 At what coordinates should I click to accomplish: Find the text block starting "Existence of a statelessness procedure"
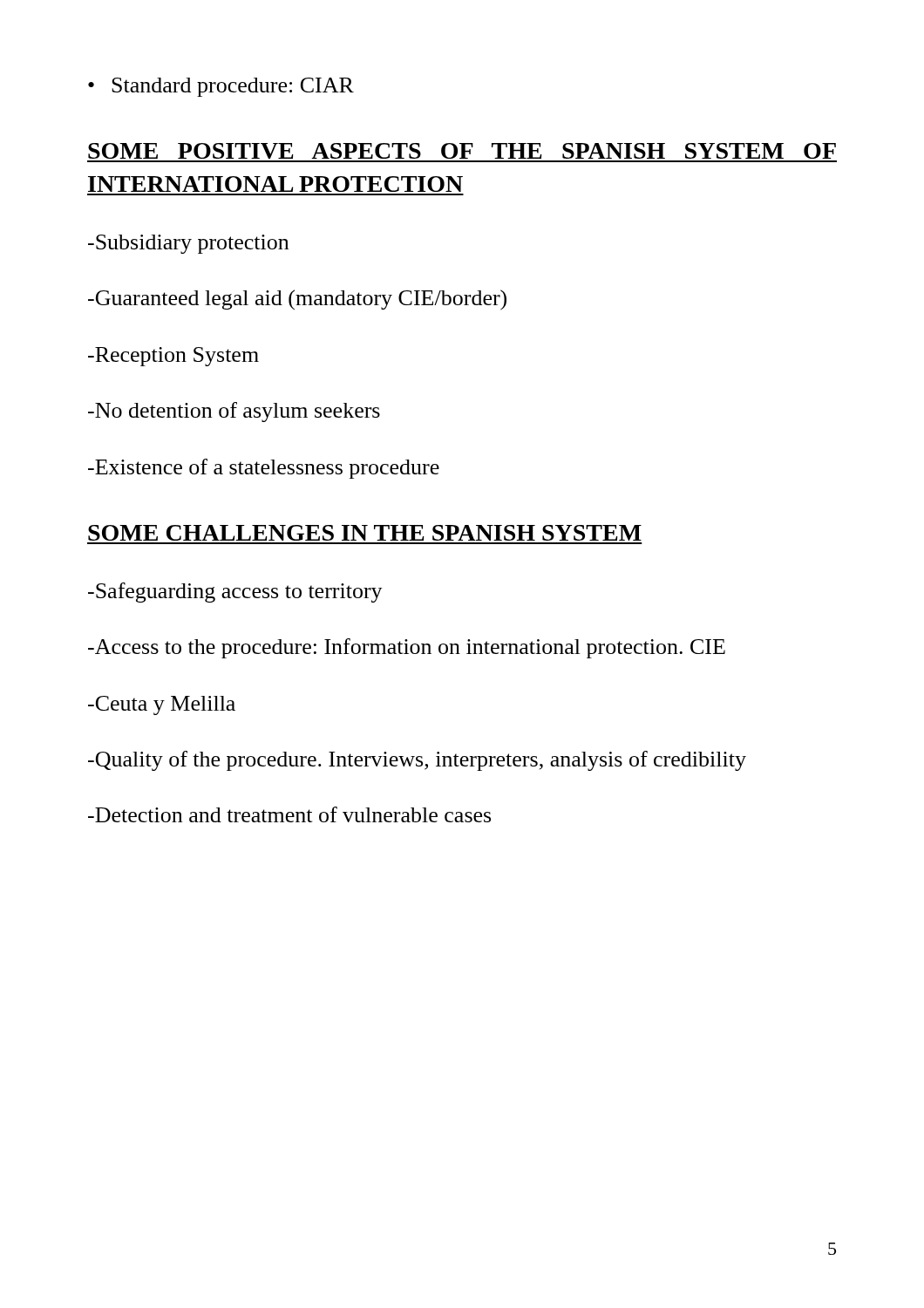coord(263,467)
